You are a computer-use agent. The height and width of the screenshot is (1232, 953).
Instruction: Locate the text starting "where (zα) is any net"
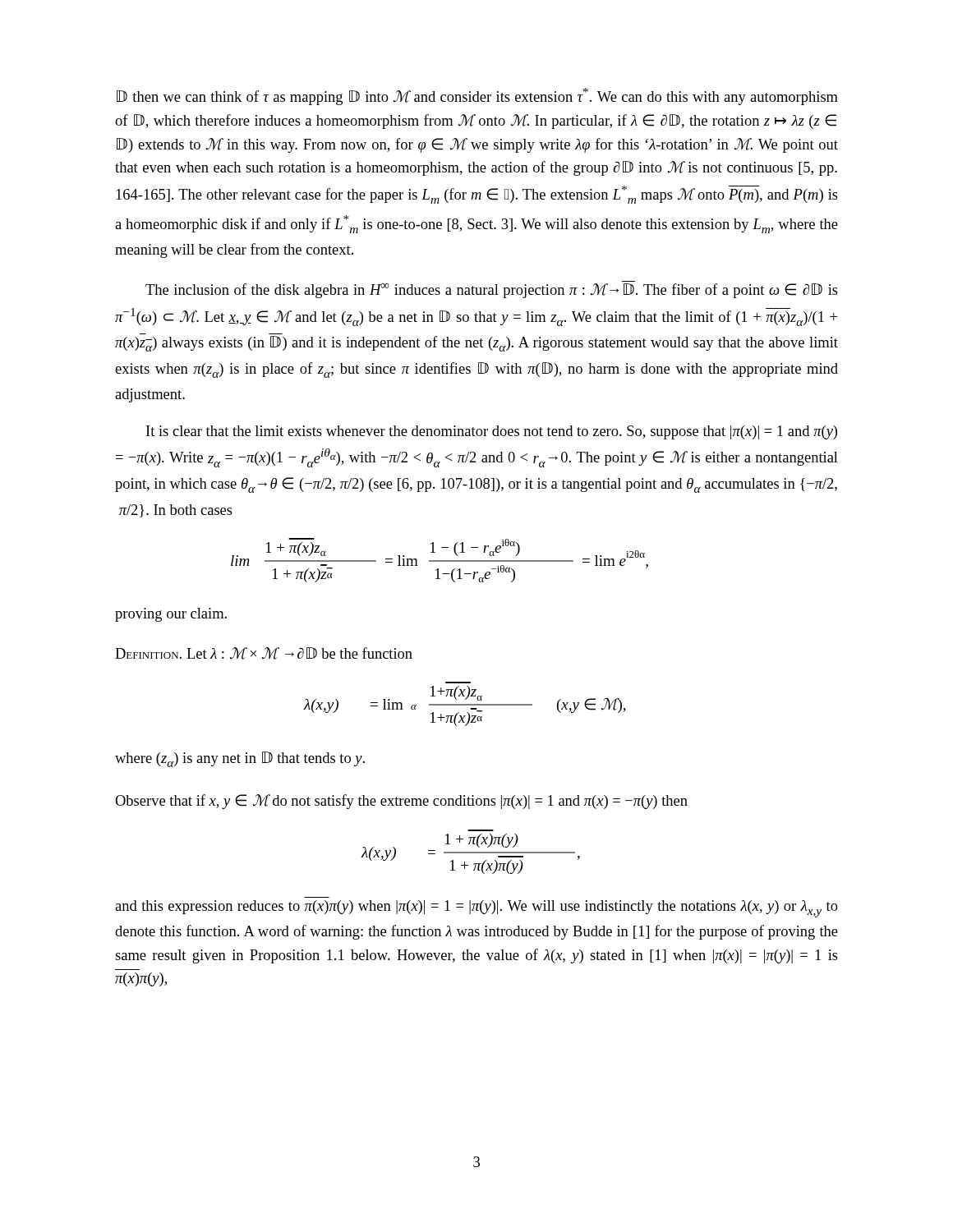[x=240, y=759]
